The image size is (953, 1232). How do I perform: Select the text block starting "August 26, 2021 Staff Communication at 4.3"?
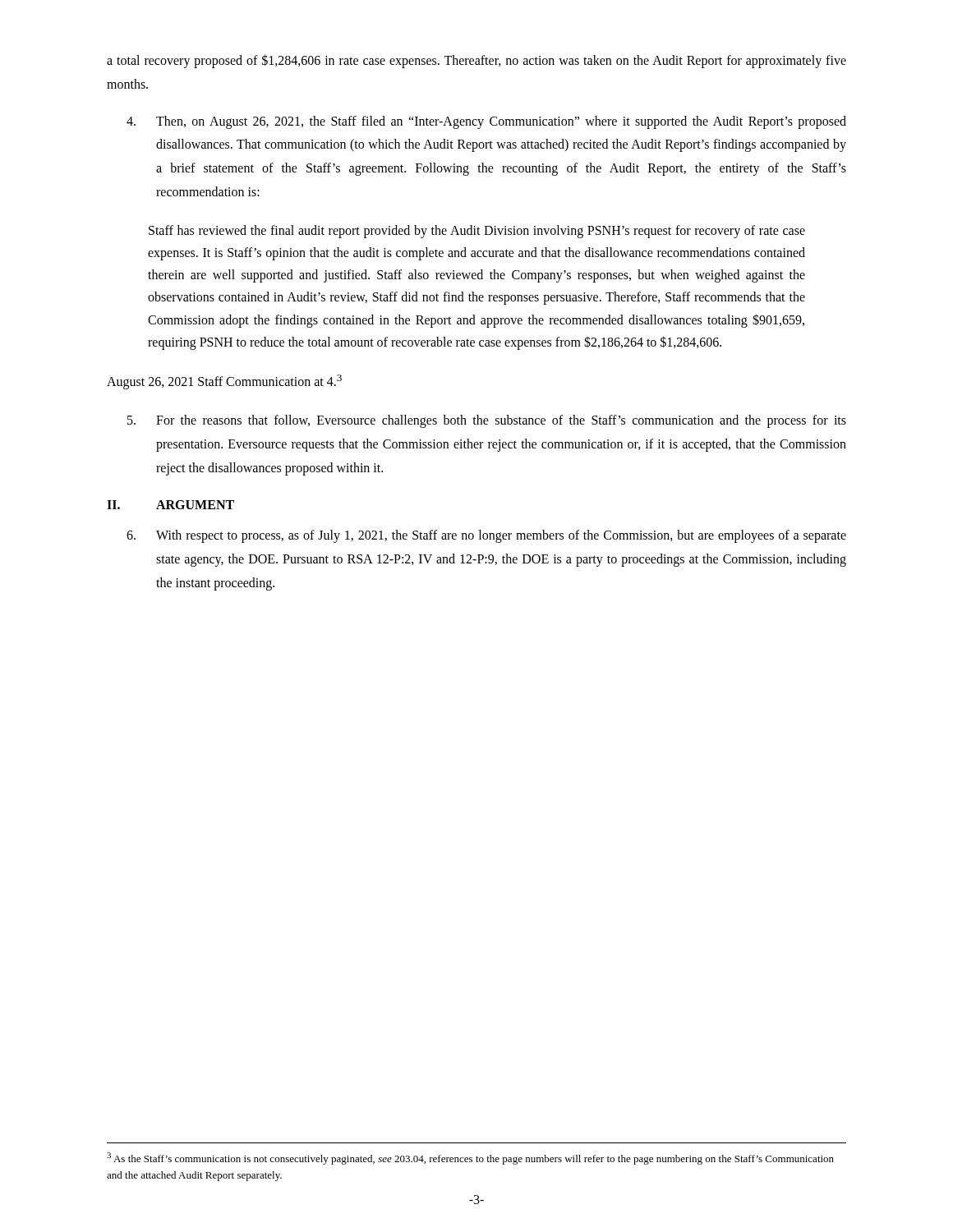tap(224, 380)
